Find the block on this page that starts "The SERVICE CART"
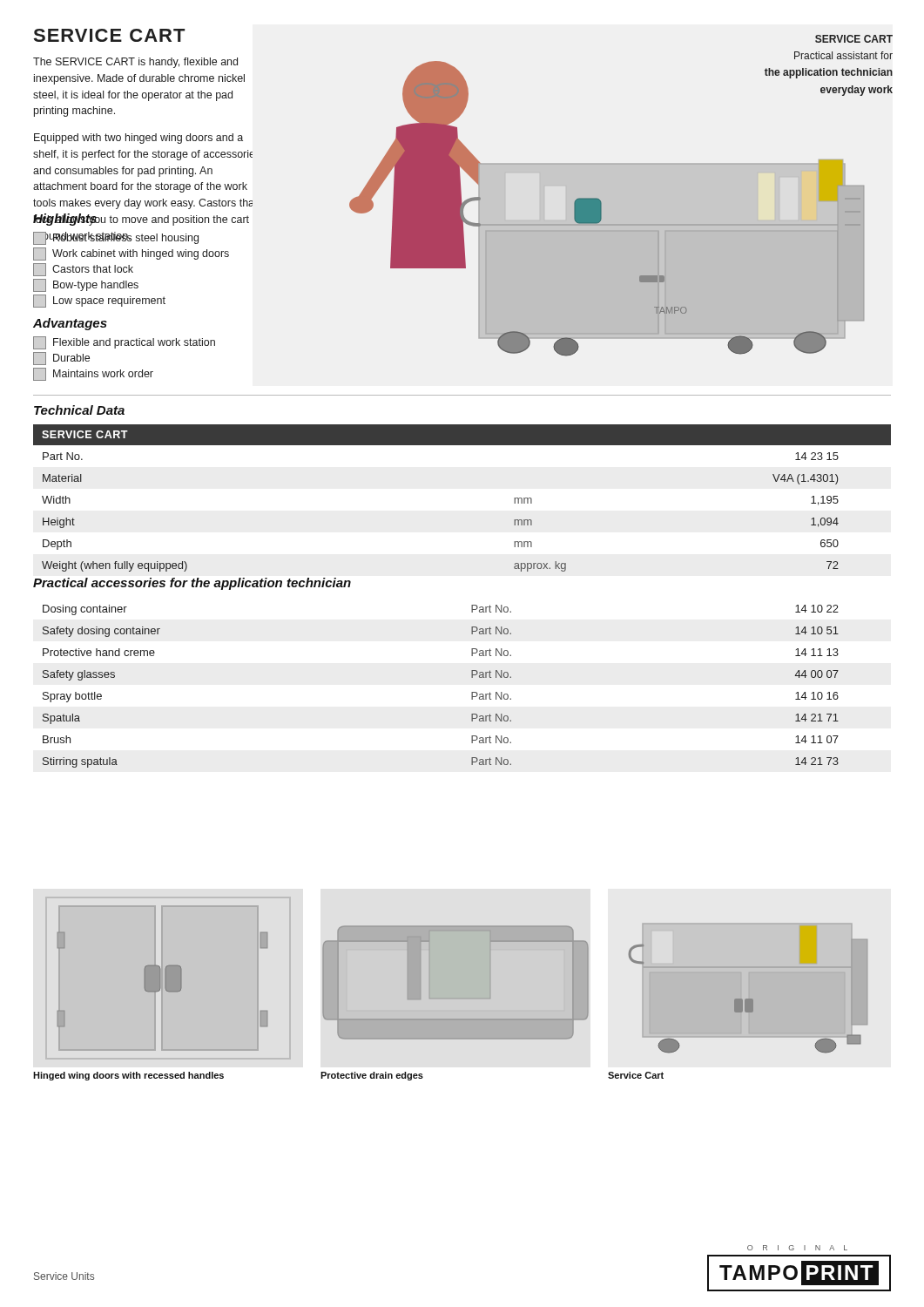 pos(147,149)
